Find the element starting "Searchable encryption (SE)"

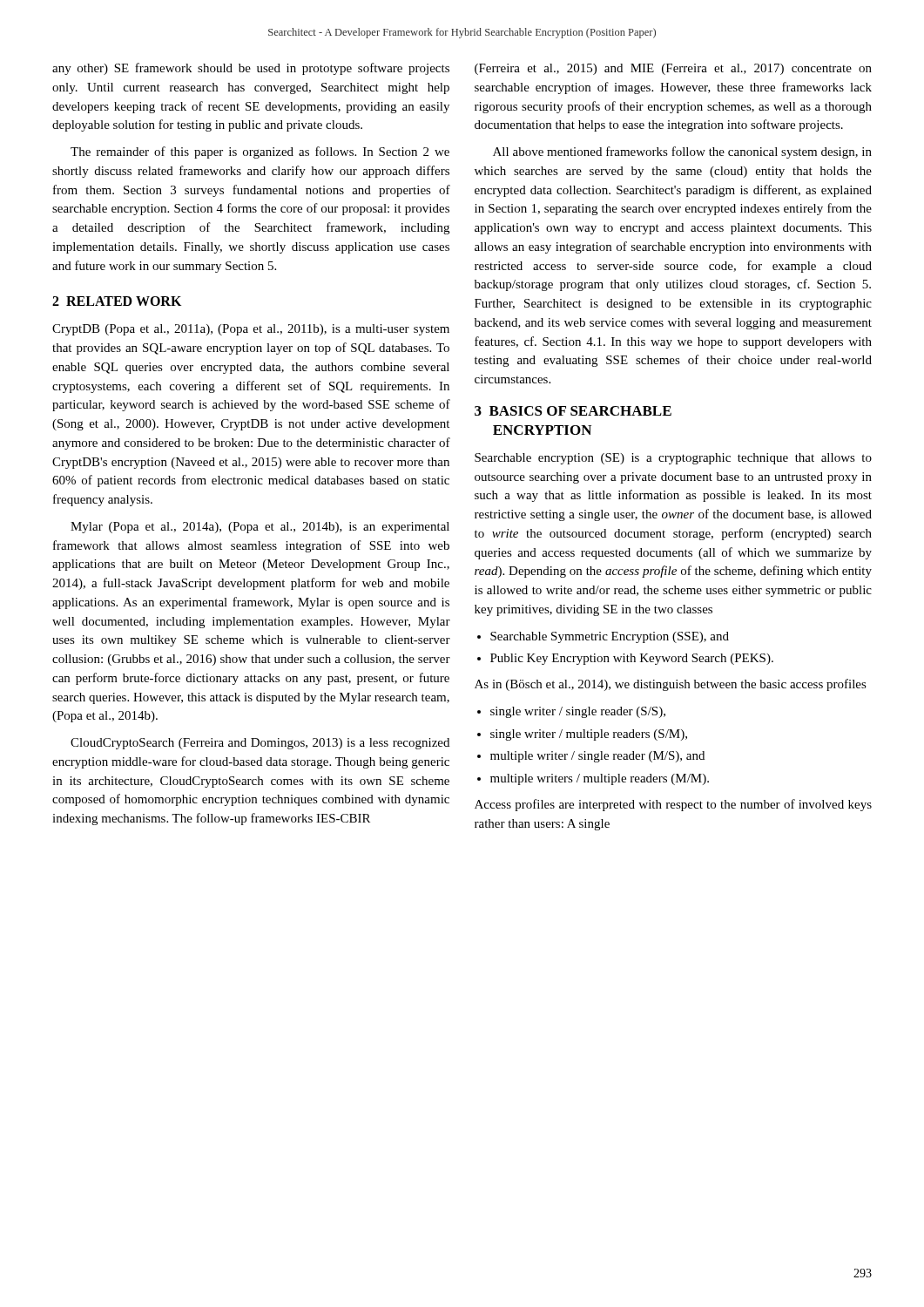673,534
